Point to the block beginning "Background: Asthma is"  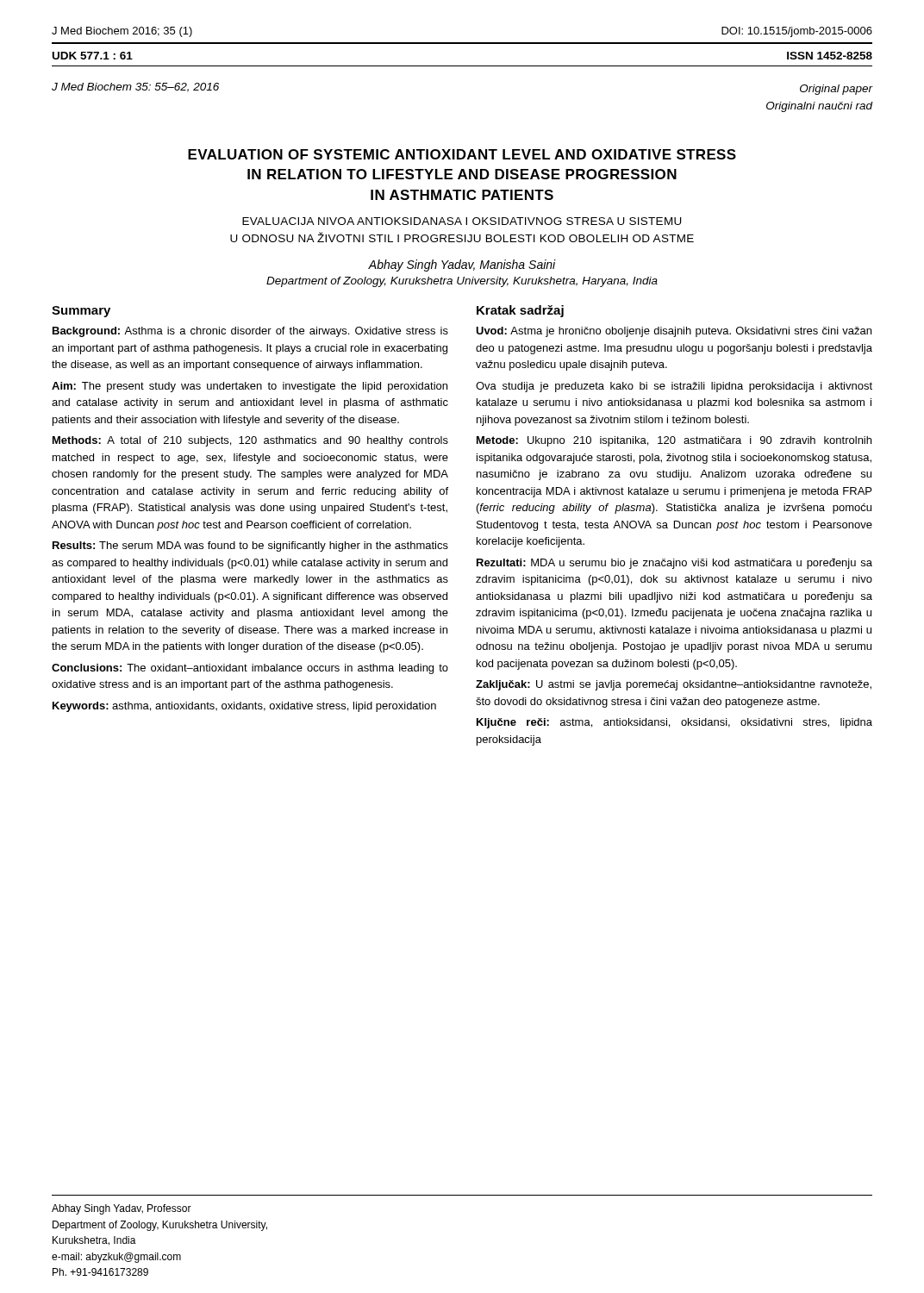250,518
